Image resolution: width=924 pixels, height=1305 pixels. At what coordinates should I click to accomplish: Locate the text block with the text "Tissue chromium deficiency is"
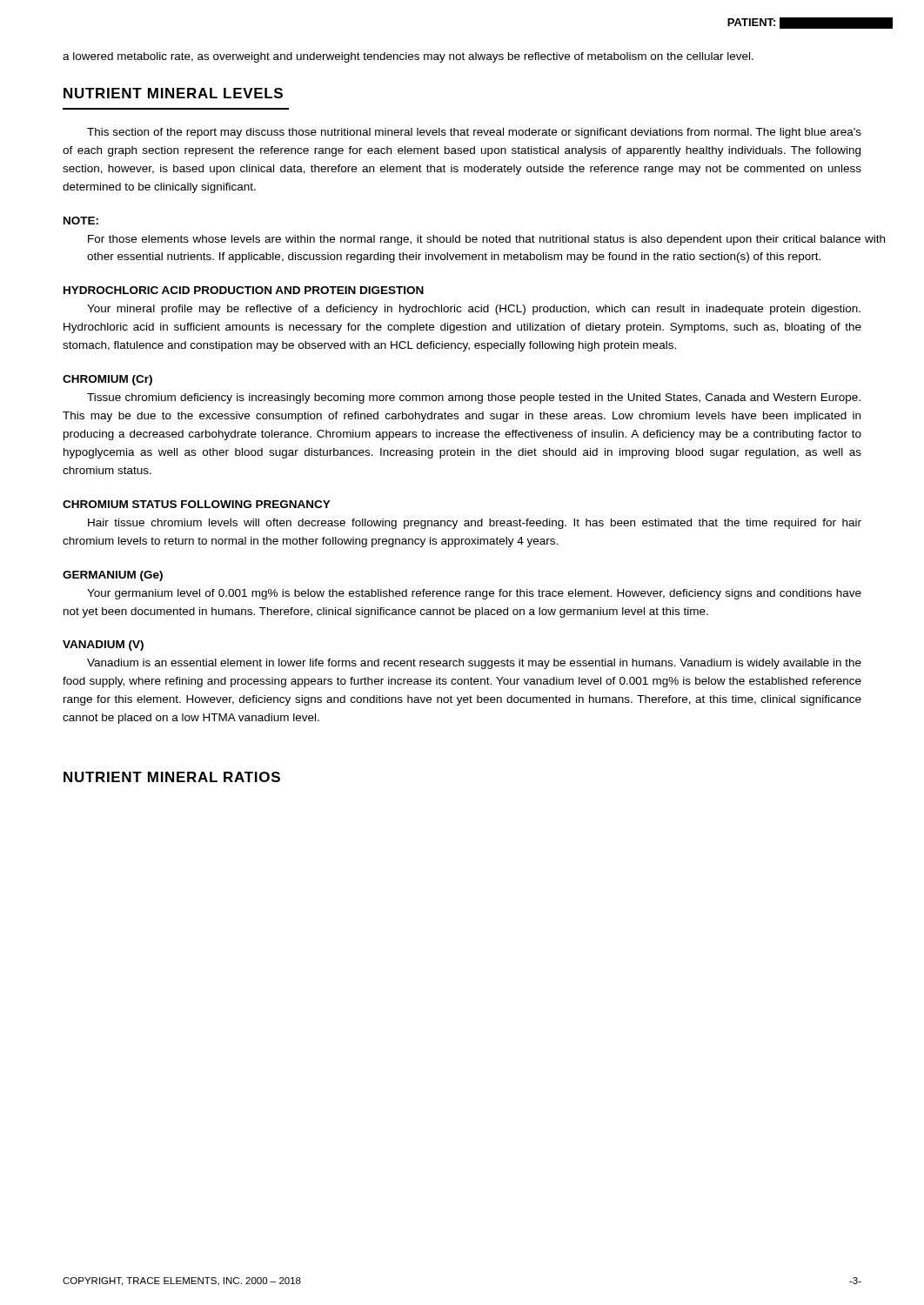coord(462,434)
